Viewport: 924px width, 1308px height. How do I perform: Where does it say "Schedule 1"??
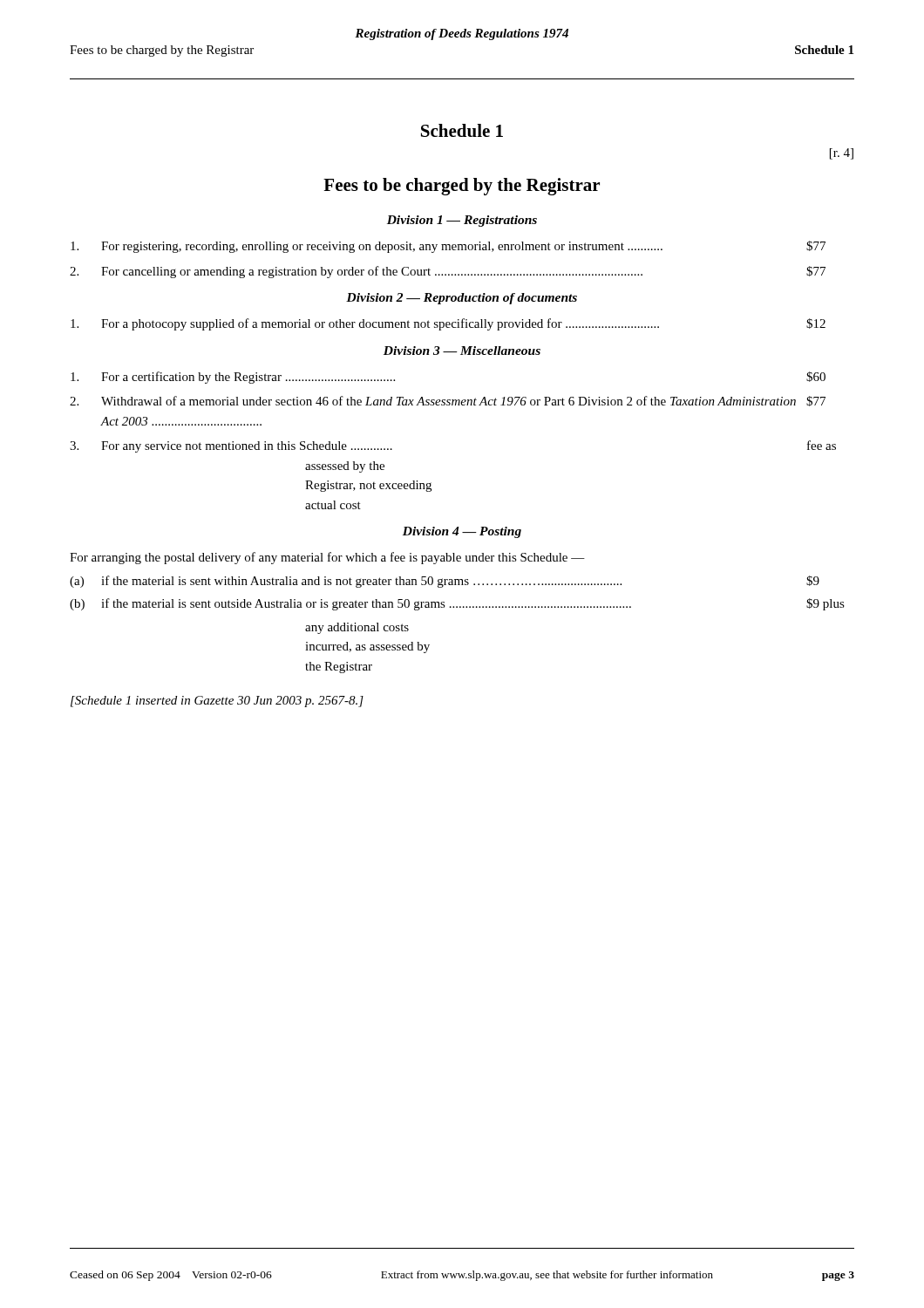(462, 131)
